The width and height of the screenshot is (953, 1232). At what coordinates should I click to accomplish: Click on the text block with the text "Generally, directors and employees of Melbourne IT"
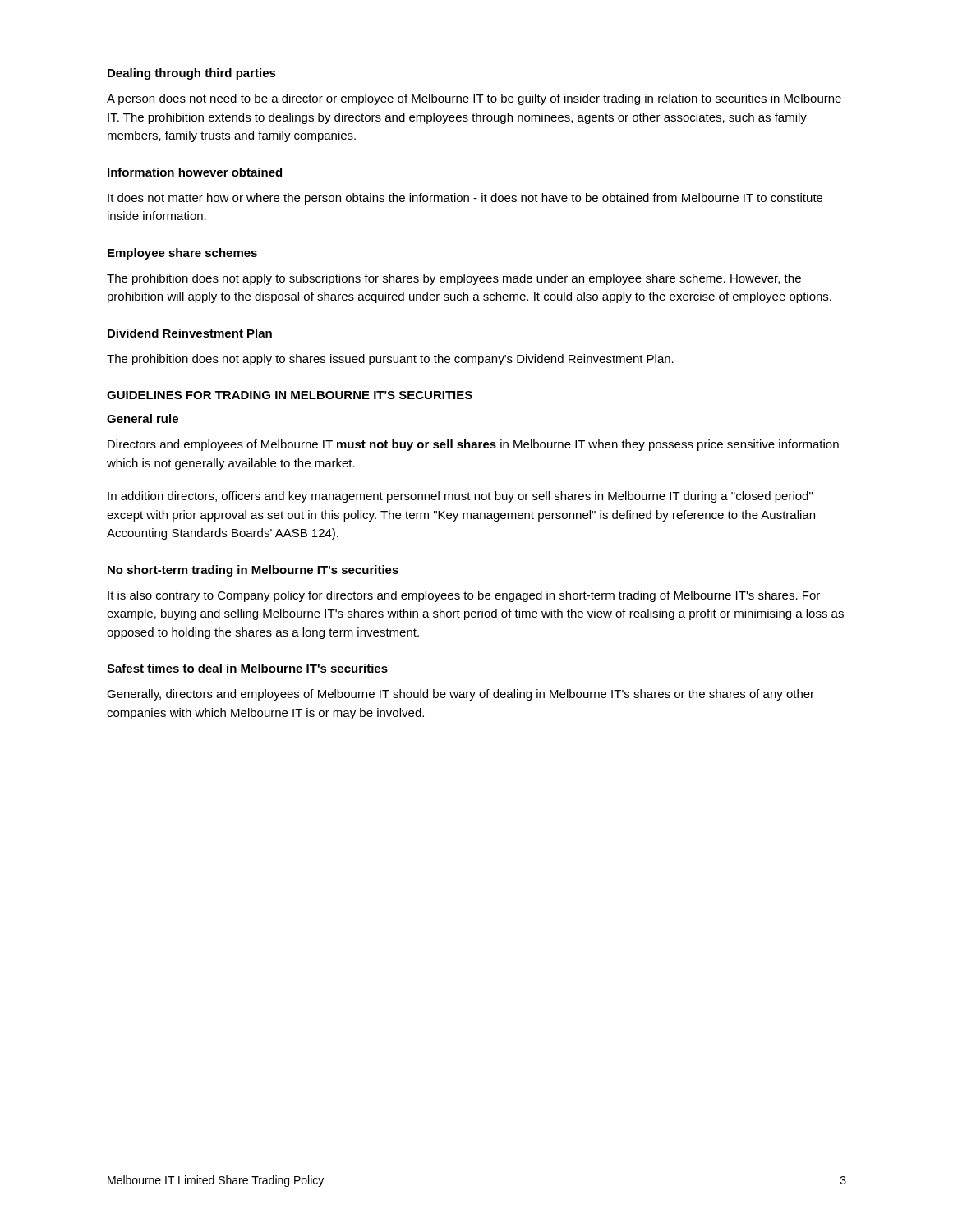pyautogui.click(x=461, y=703)
